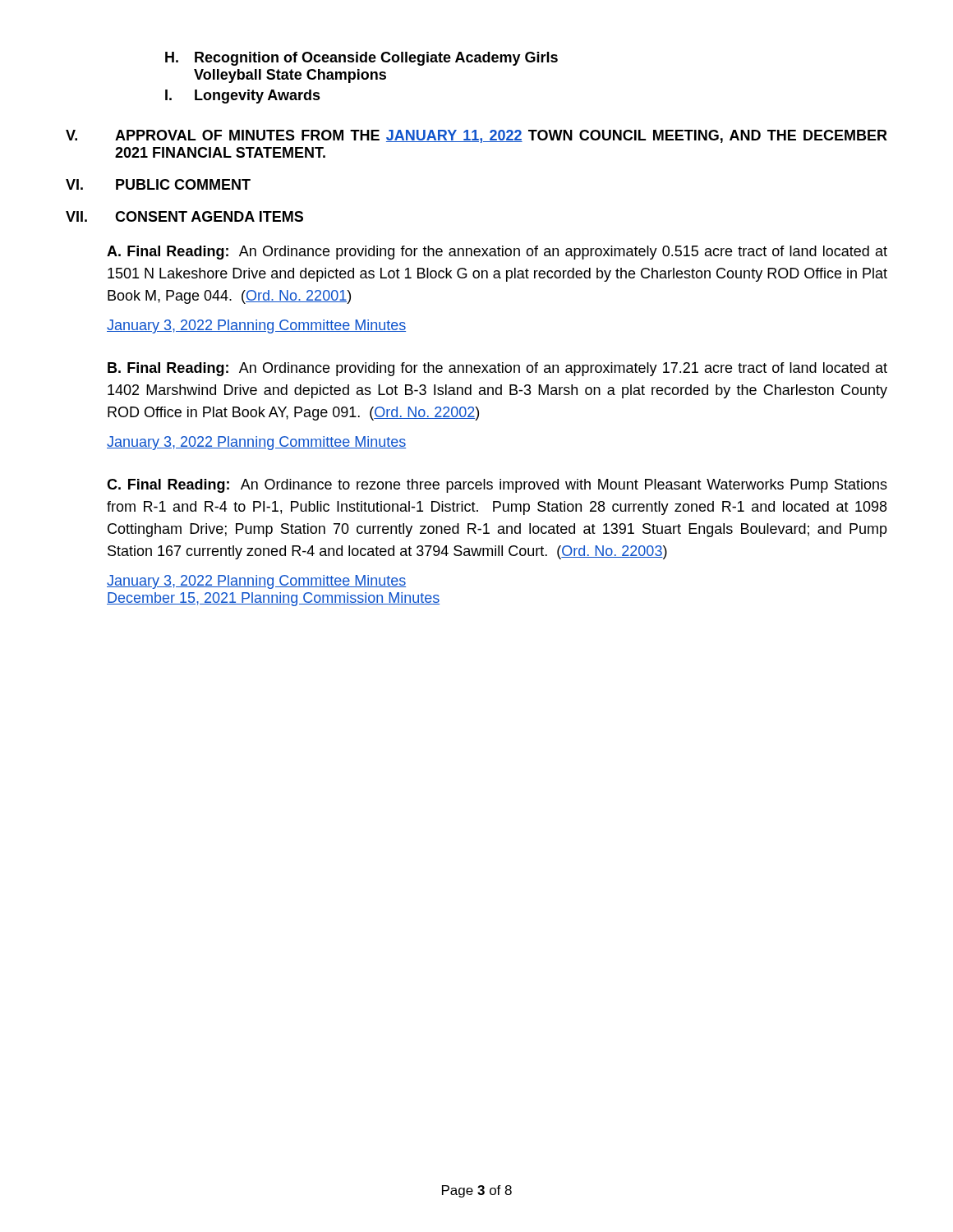Screen dimensions: 1232x953
Task: Click on the list item containing "H. Recognition of Oceanside Collegiate Academy"
Action: click(361, 67)
